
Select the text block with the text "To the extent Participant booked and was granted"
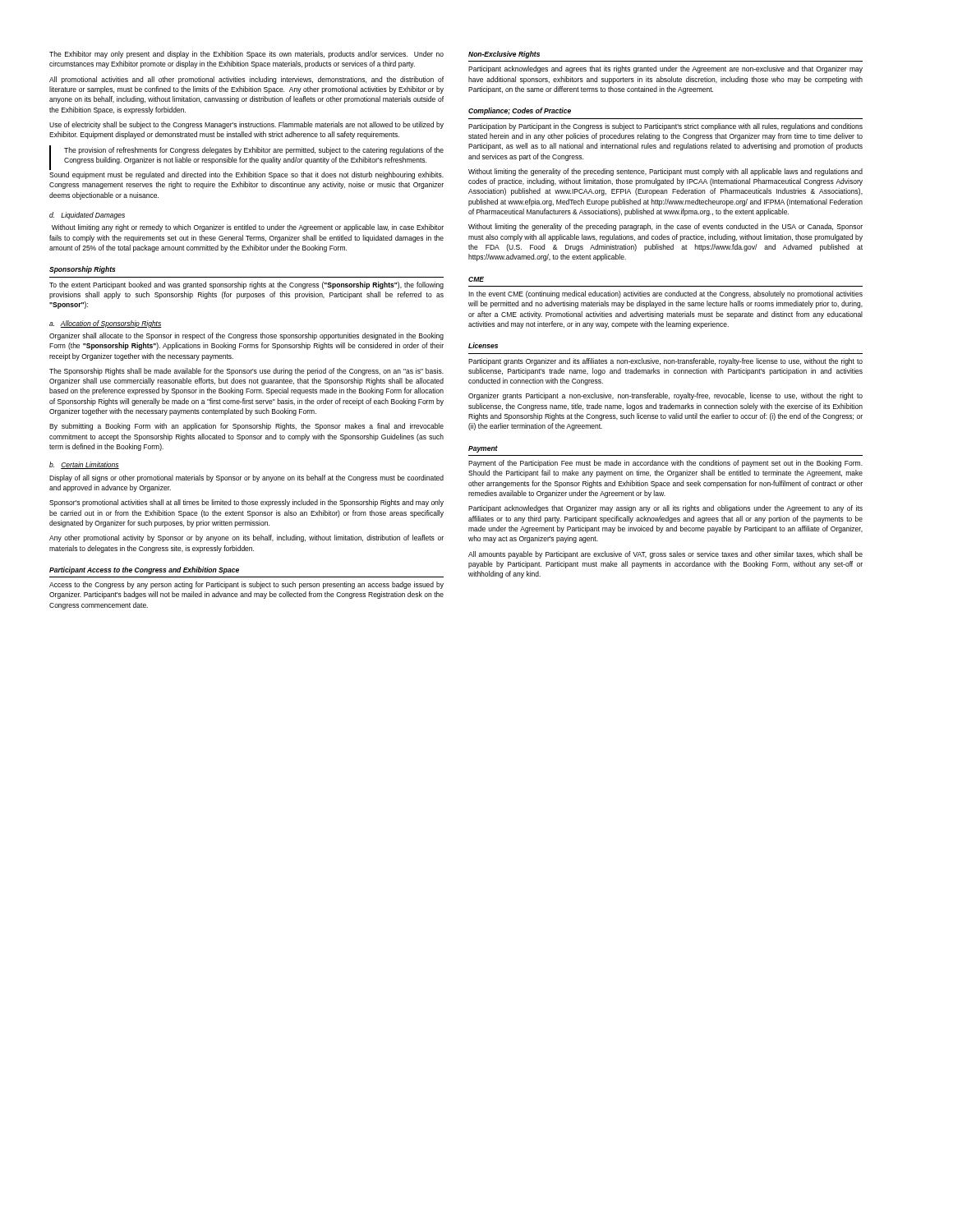click(246, 295)
